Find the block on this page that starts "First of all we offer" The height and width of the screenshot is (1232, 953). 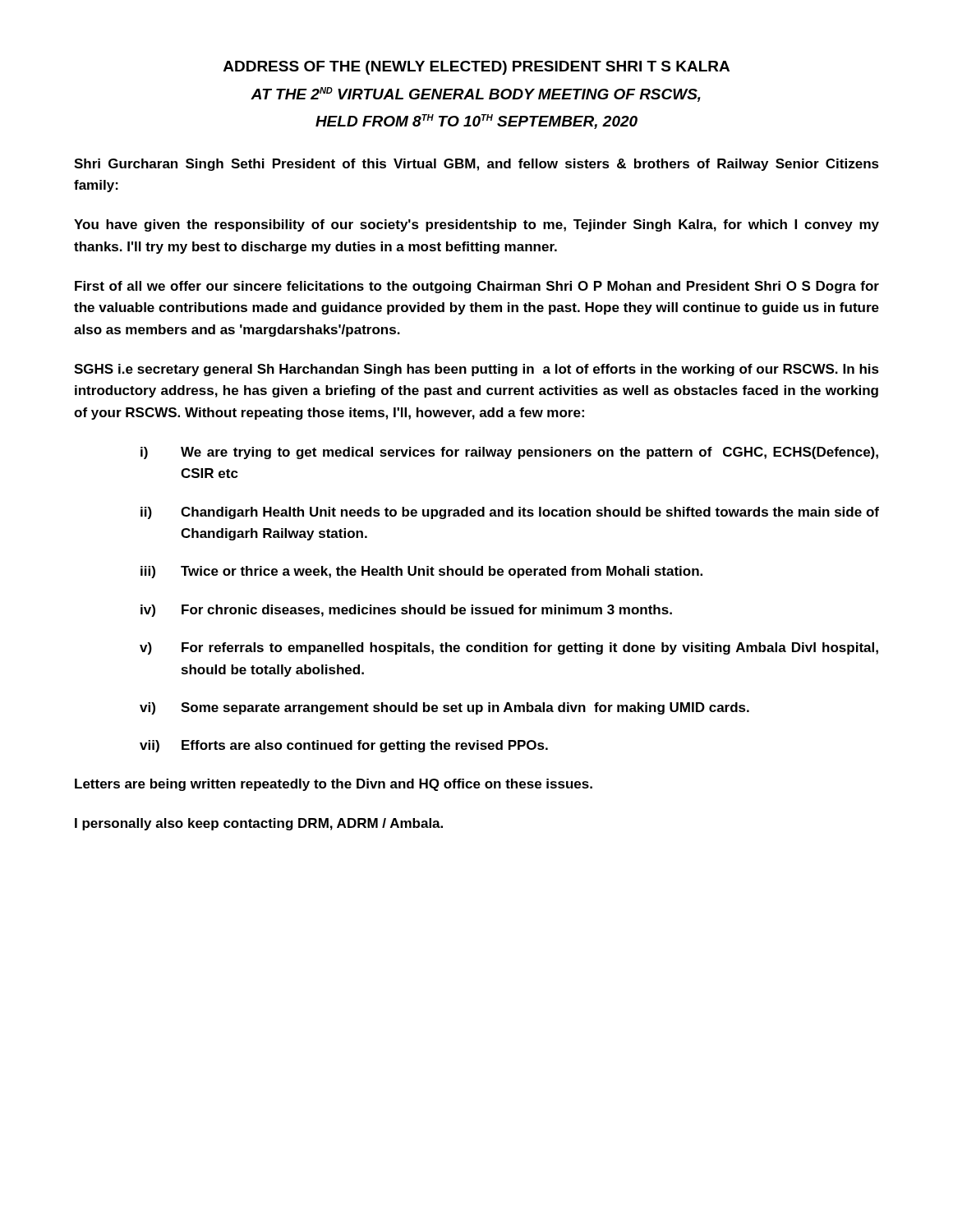click(x=476, y=308)
